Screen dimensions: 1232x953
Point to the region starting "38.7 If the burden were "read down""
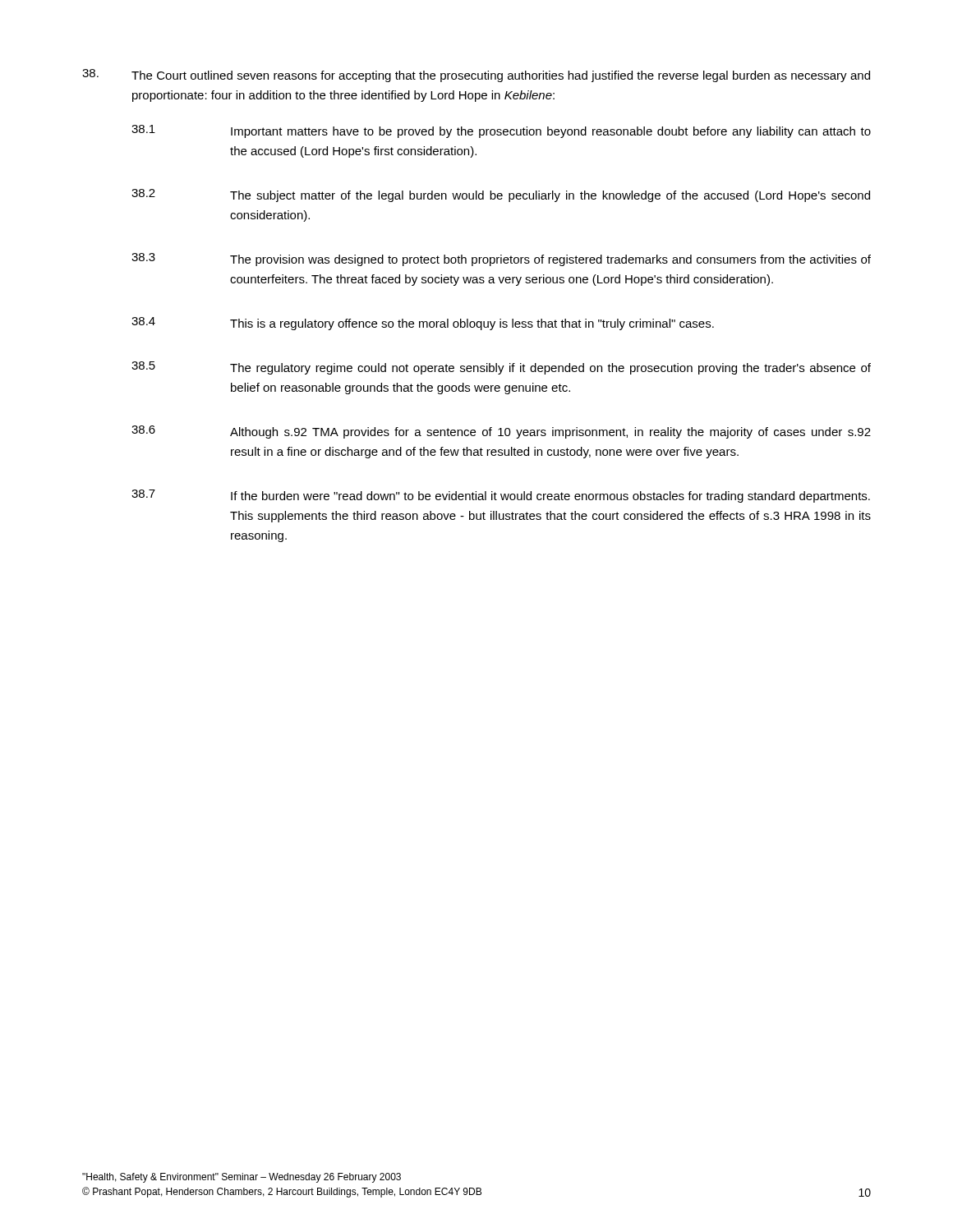tap(501, 516)
